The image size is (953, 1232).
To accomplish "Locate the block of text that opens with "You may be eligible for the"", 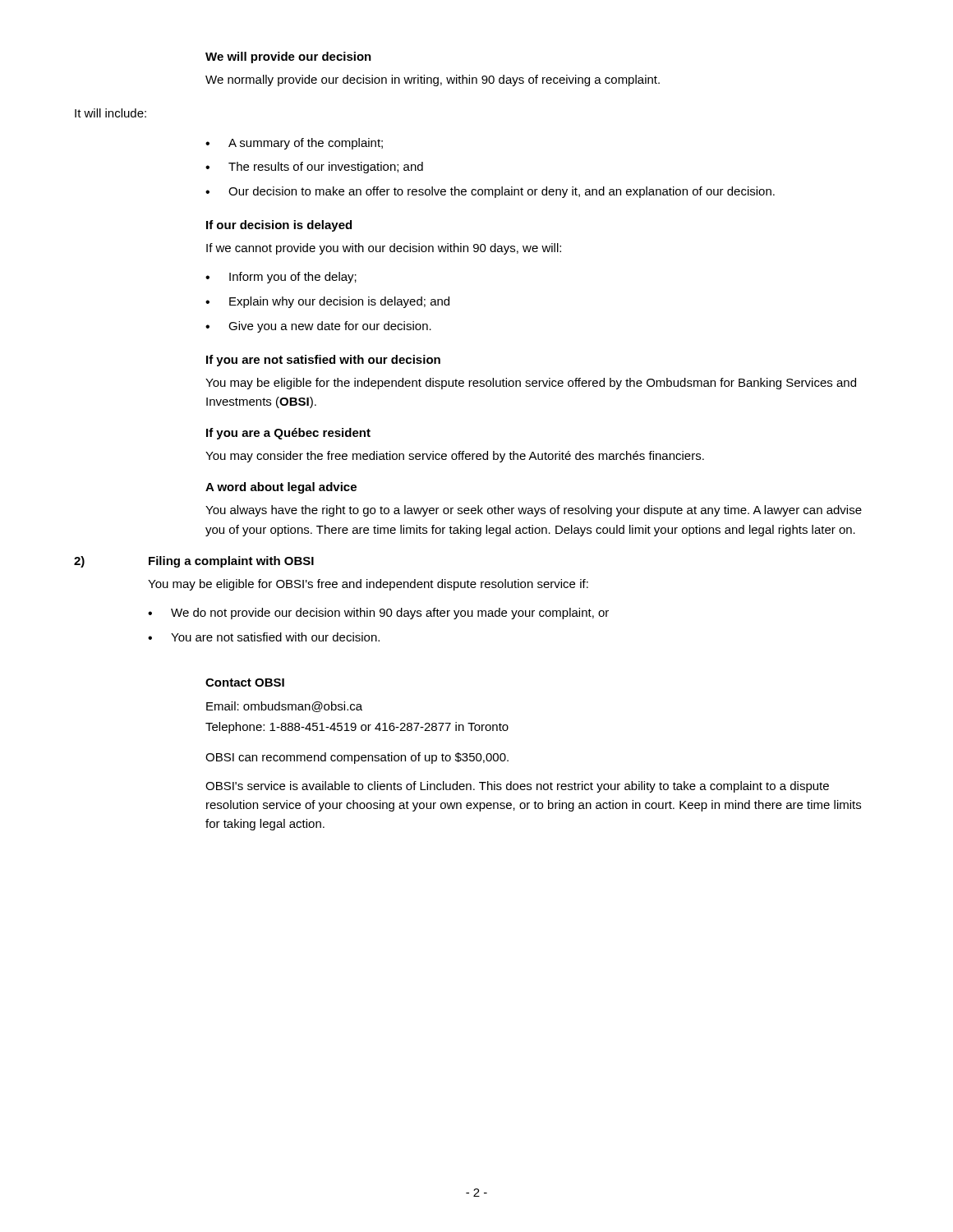I will point(531,392).
